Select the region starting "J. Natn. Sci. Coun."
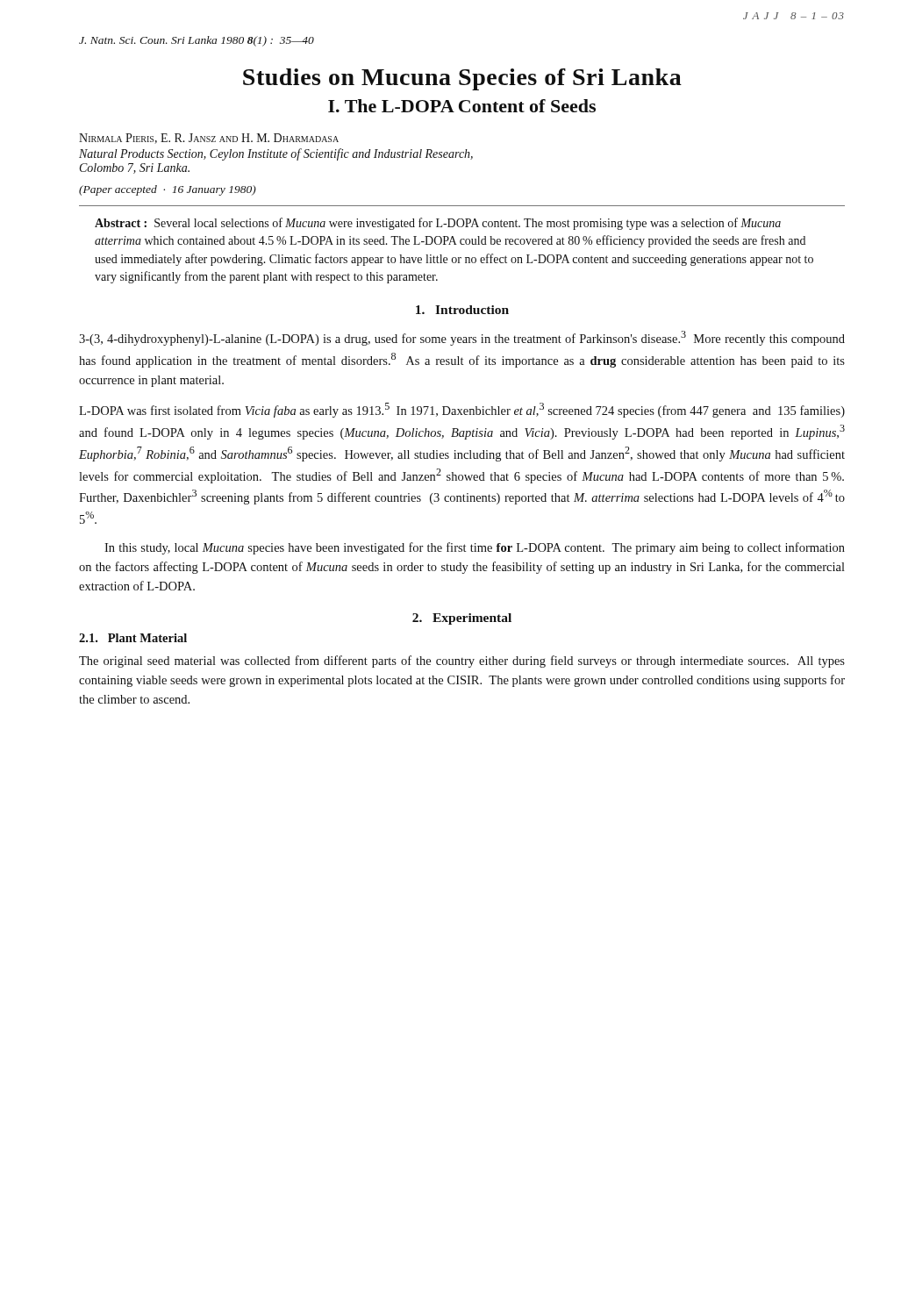 196,40
